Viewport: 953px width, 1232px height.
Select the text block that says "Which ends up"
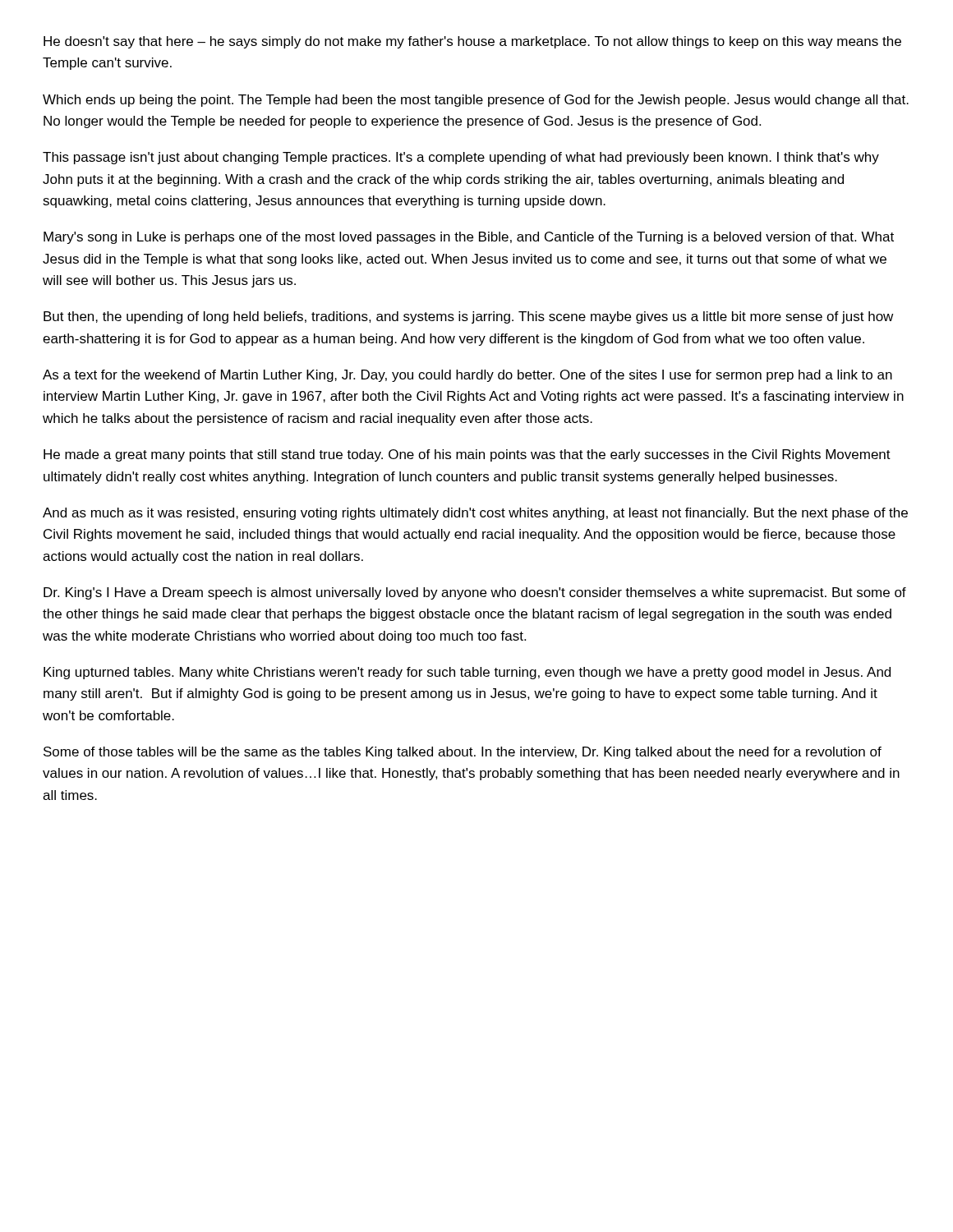click(476, 110)
